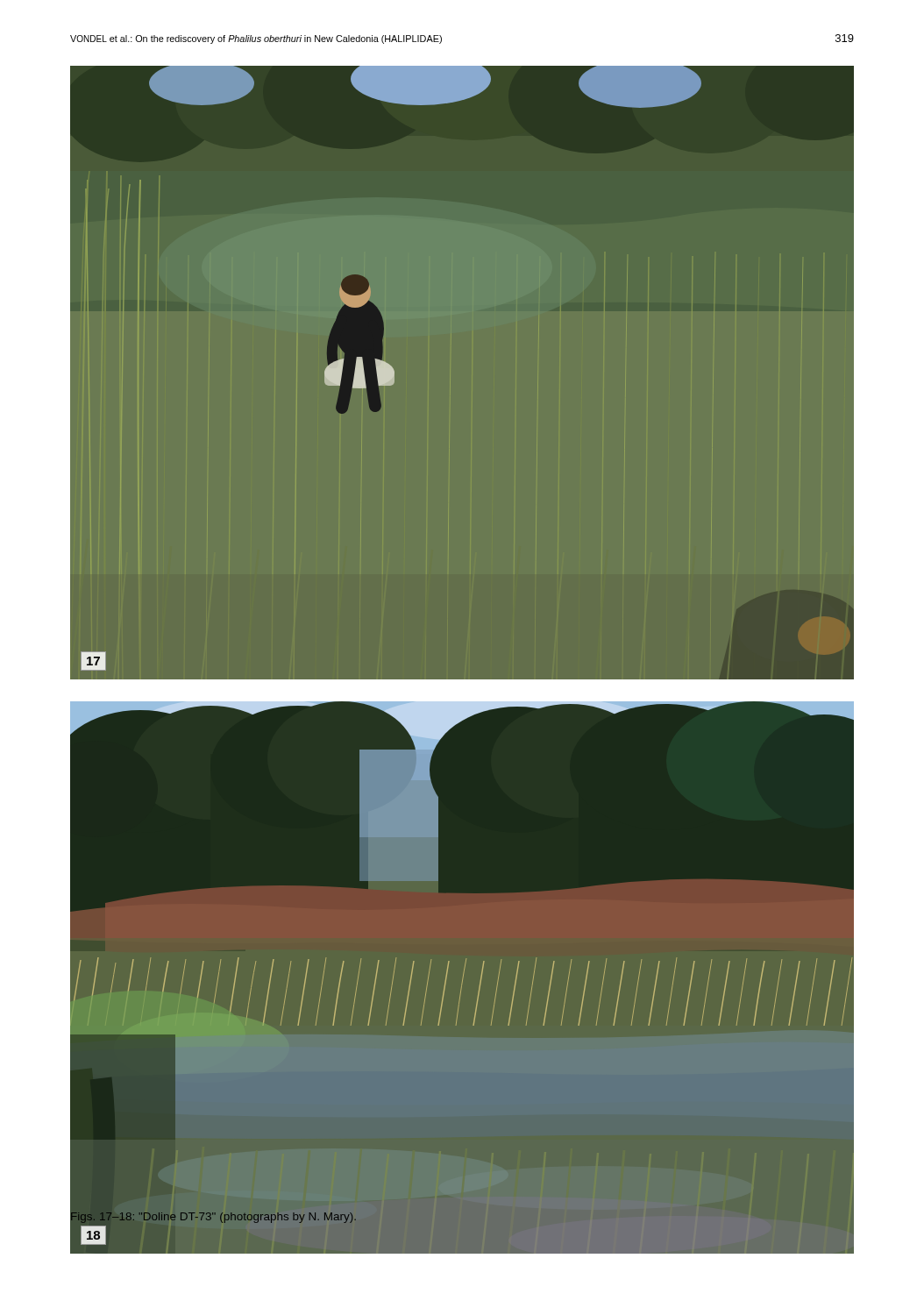This screenshot has width=924, height=1315.
Task: Where is the caption that starts "Figs. 17–18: "Doline DT-73" (photographs"?
Action: (213, 1216)
